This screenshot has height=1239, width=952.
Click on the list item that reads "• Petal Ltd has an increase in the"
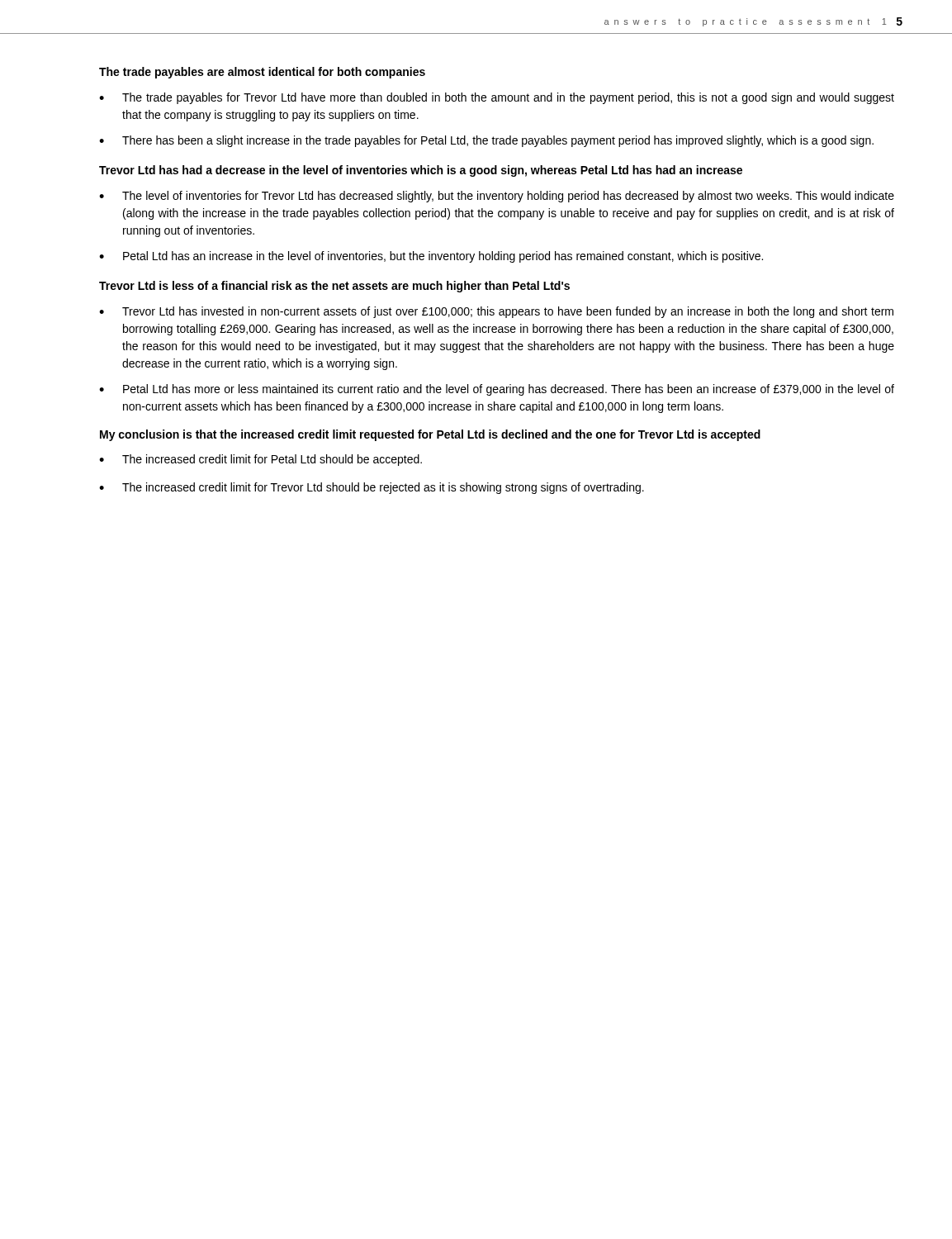coord(497,257)
